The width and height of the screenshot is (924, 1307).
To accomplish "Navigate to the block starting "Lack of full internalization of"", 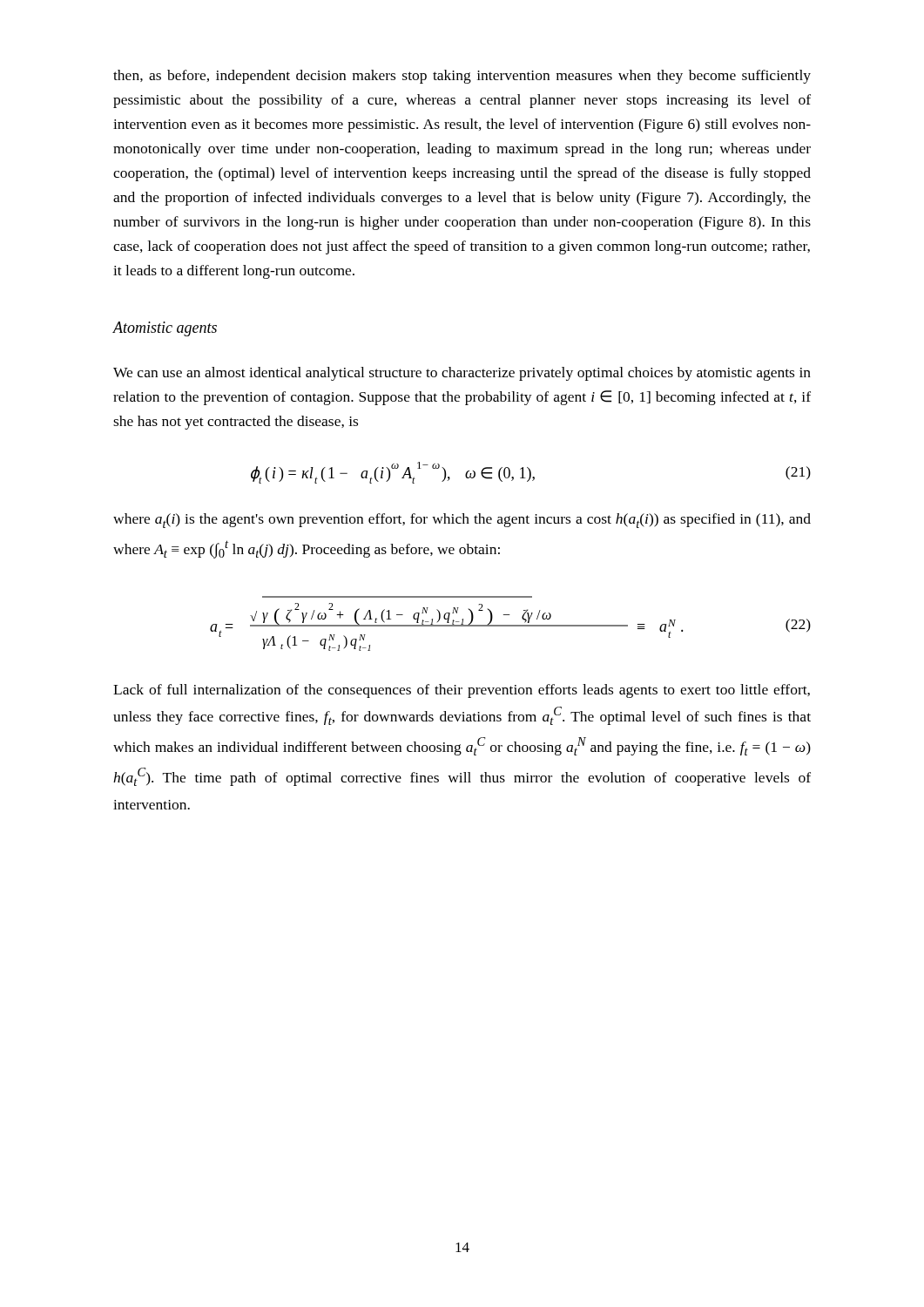I will [462, 747].
